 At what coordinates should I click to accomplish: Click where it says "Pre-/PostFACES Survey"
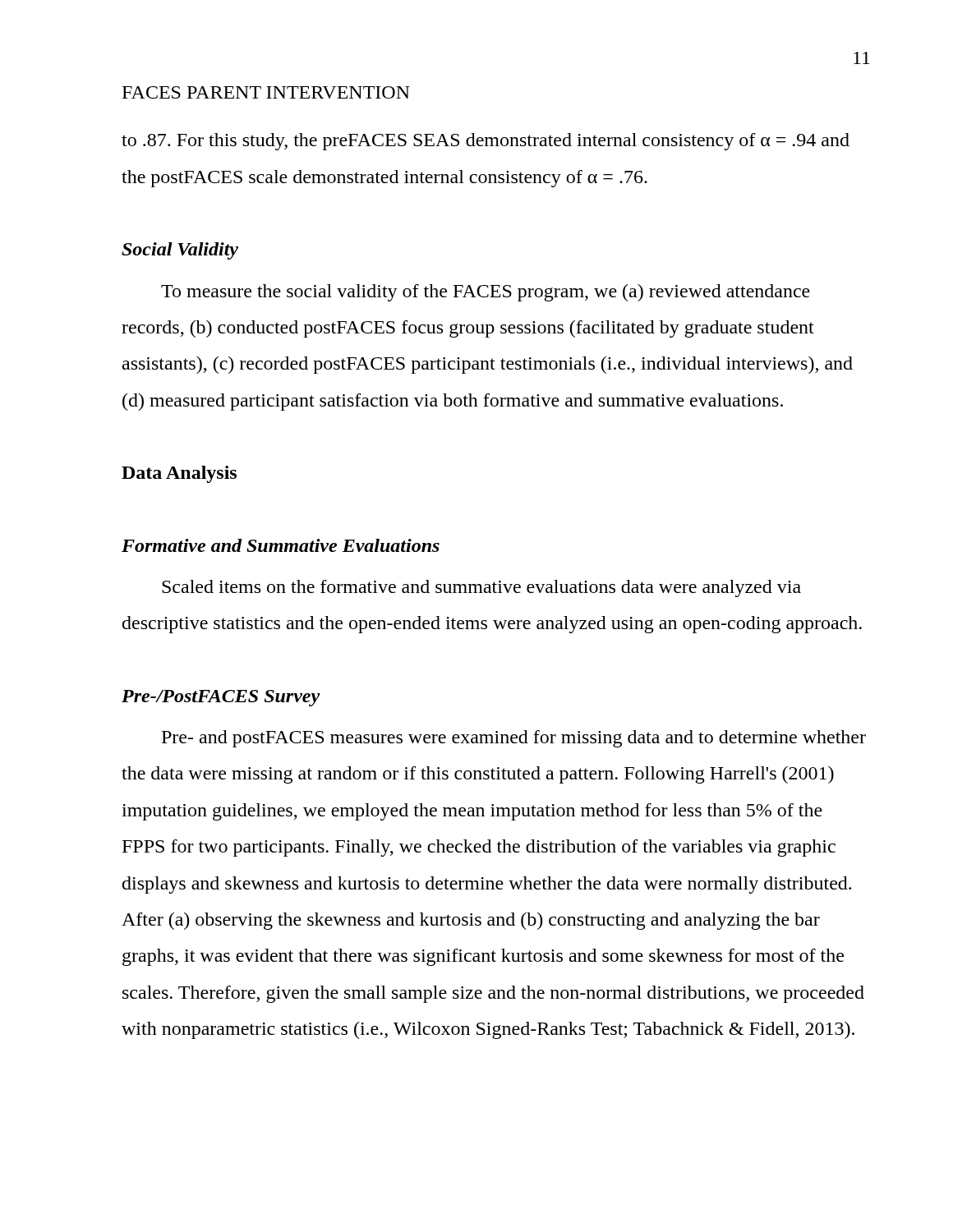click(221, 695)
